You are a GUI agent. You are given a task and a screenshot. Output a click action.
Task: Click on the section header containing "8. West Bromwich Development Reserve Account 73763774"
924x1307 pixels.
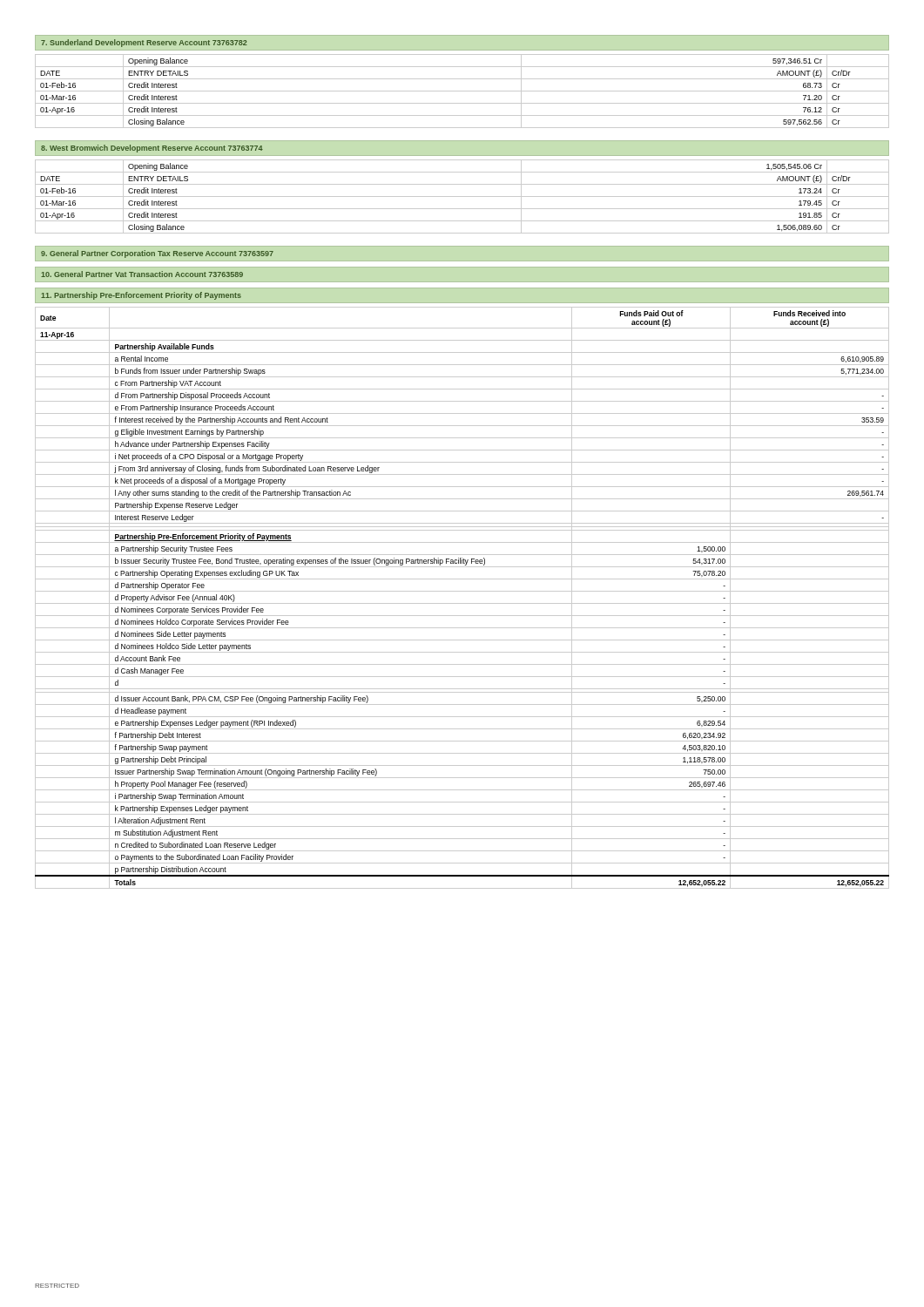click(x=152, y=149)
